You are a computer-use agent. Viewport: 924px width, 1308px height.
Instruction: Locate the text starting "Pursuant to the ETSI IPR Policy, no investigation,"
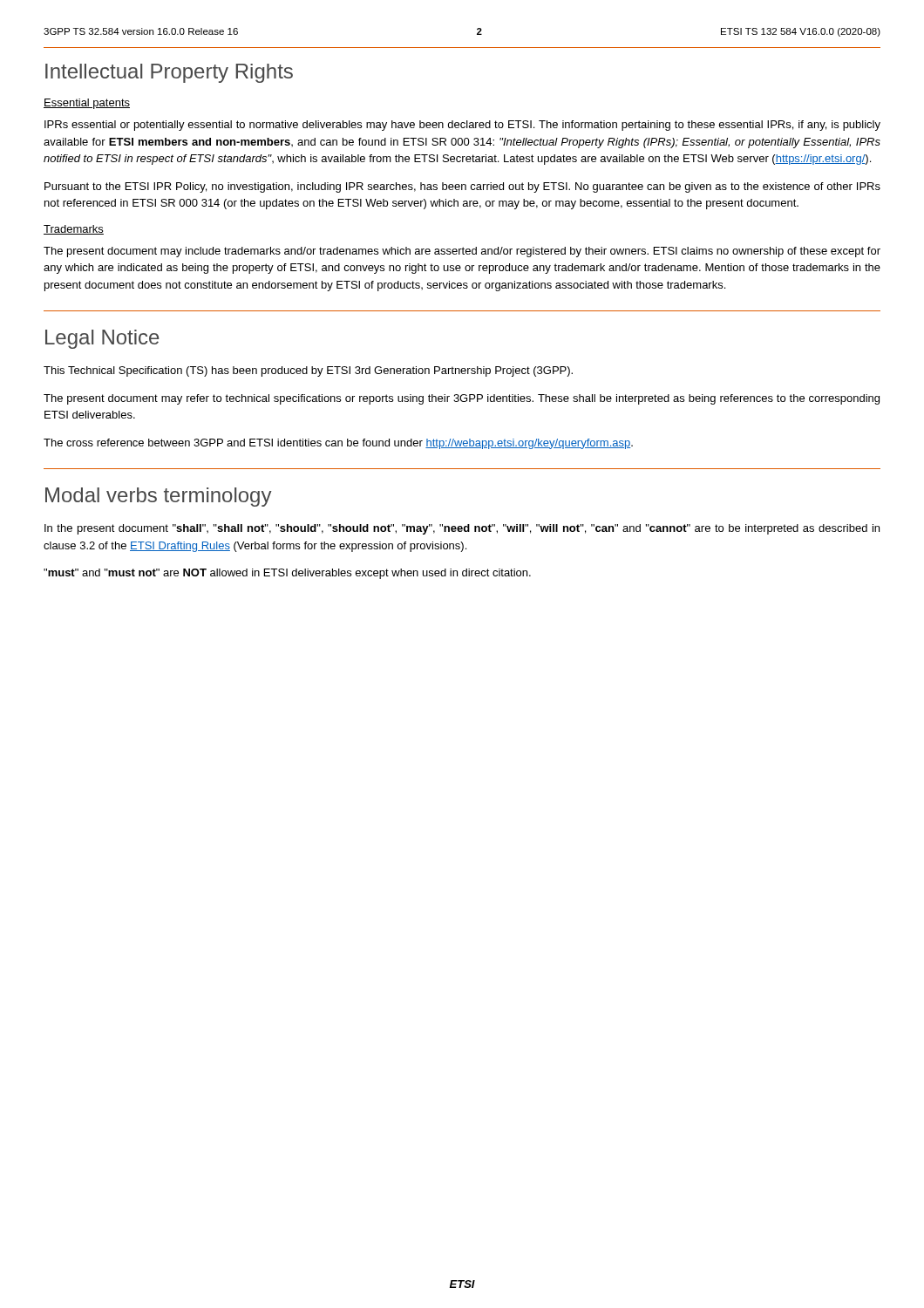[462, 194]
